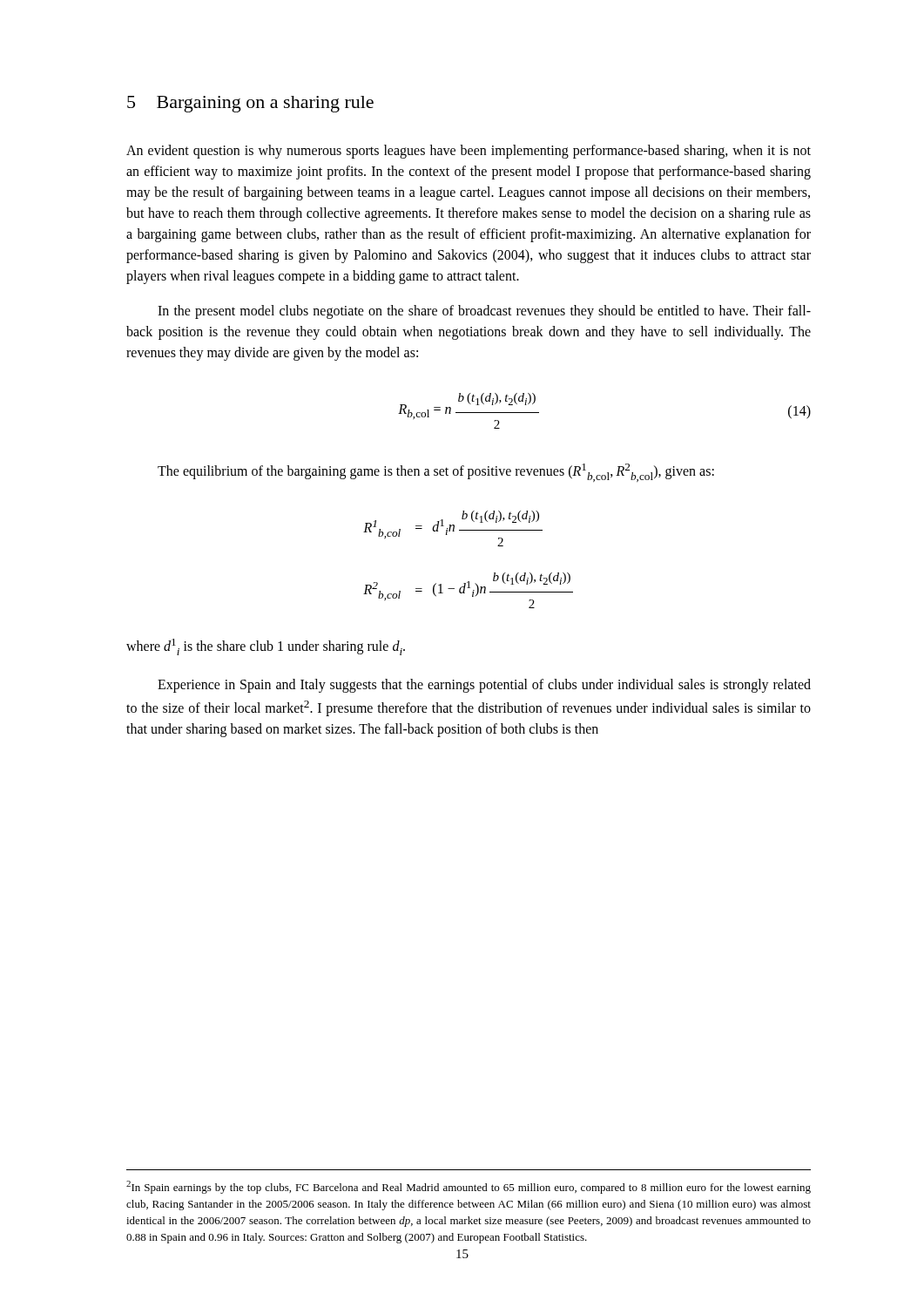Find the text block with the text "Experience in Spain"
Screen dimensions: 1307x924
[469, 707]
